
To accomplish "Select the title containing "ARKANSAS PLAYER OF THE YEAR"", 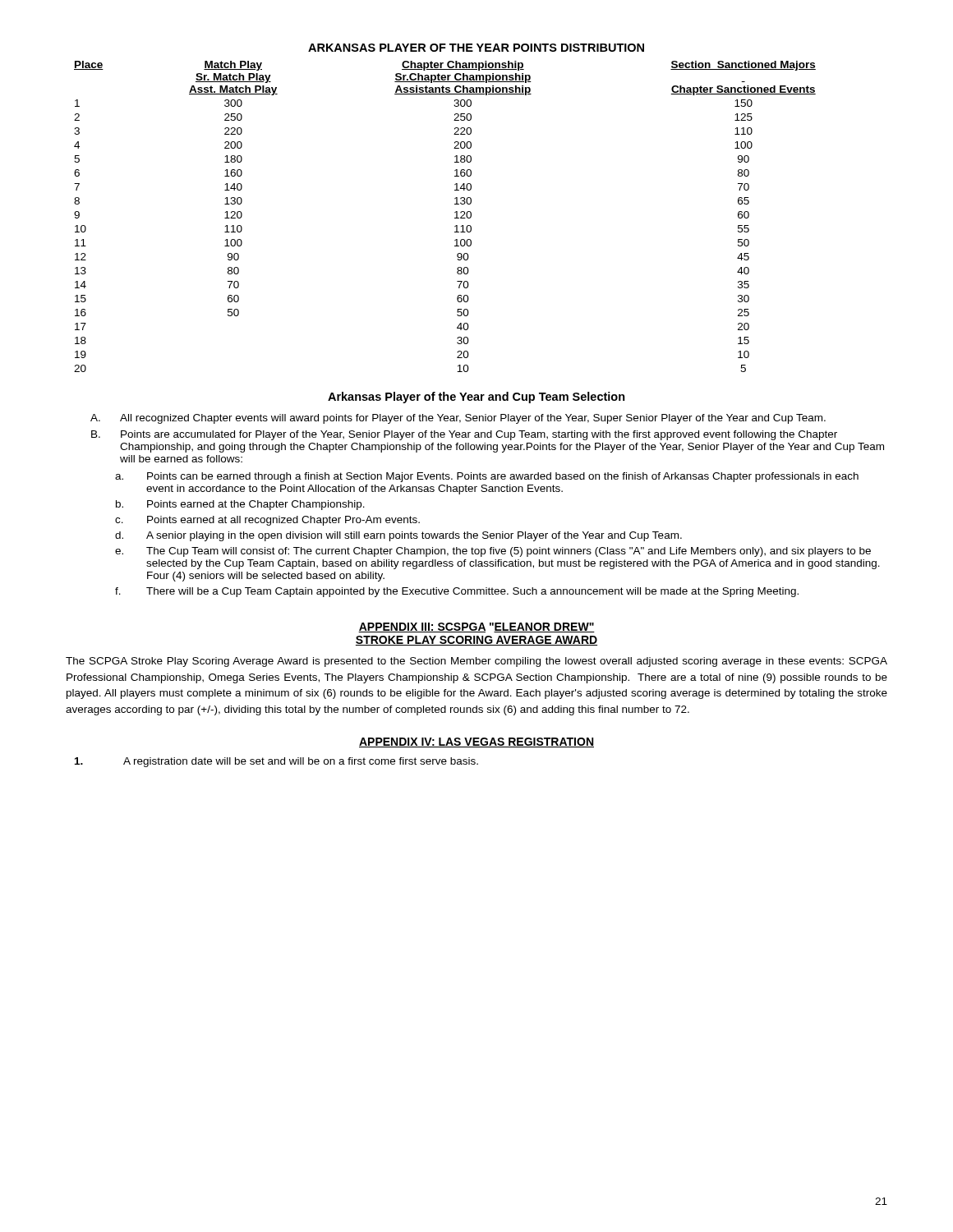I will click(x=476, y=48).
